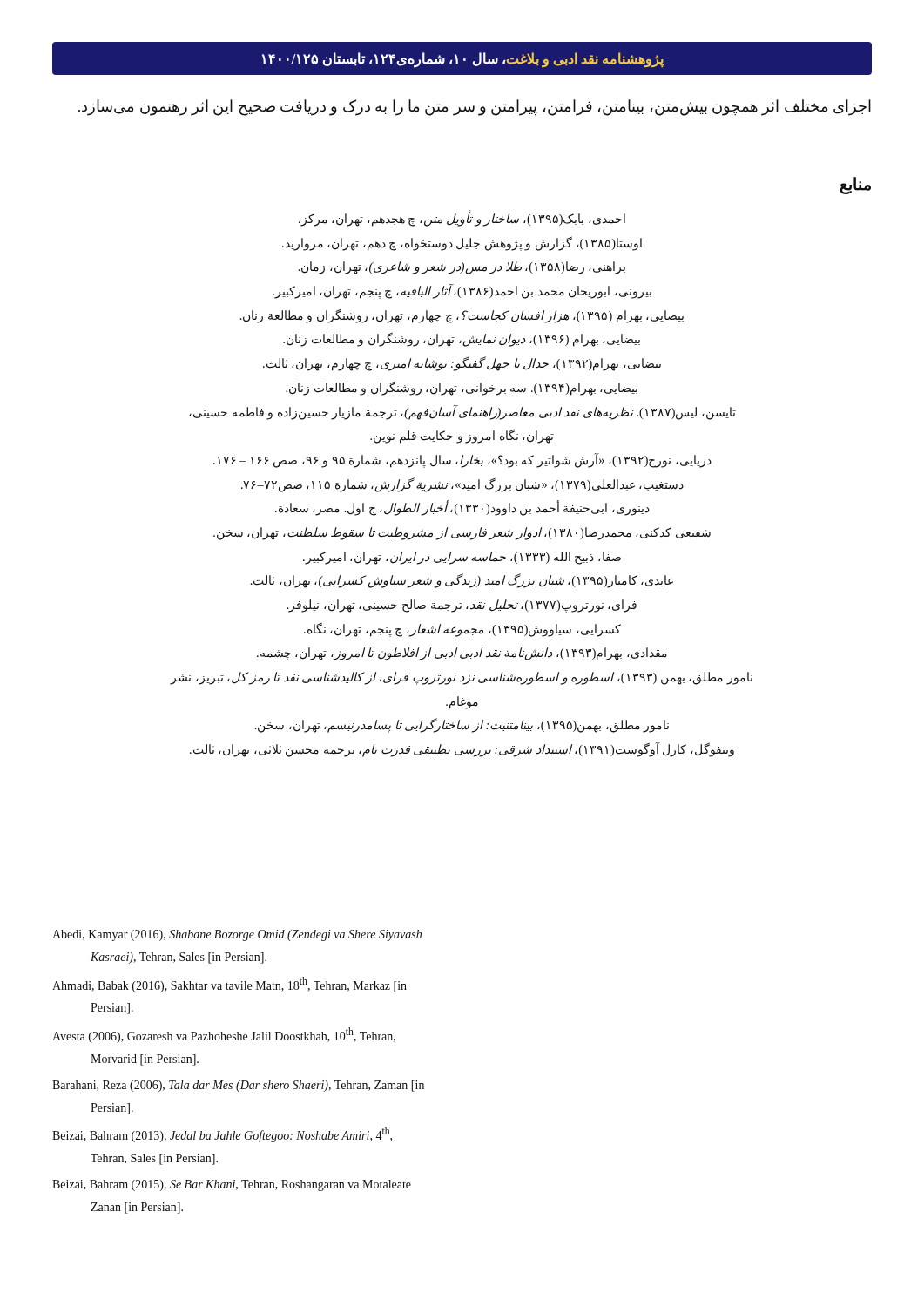Click on the text starting "صفا، ذبیح الله (۱۳۳۳)، حماسه سرایی"
The height and width of the screenshot is (1307, 924).
coord(462,557)
